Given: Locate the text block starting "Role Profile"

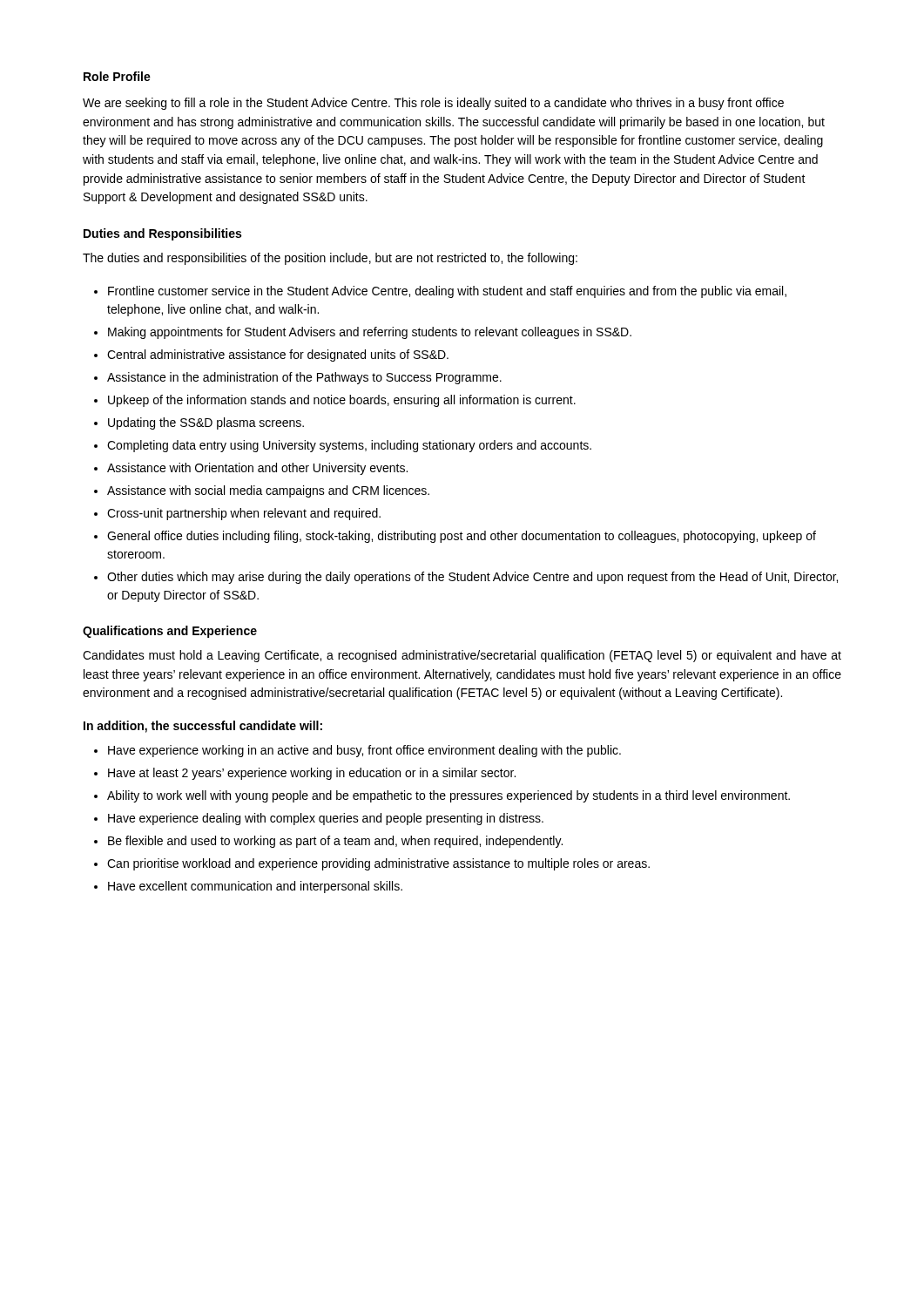Looking at the screenshot, I should 117,77.
